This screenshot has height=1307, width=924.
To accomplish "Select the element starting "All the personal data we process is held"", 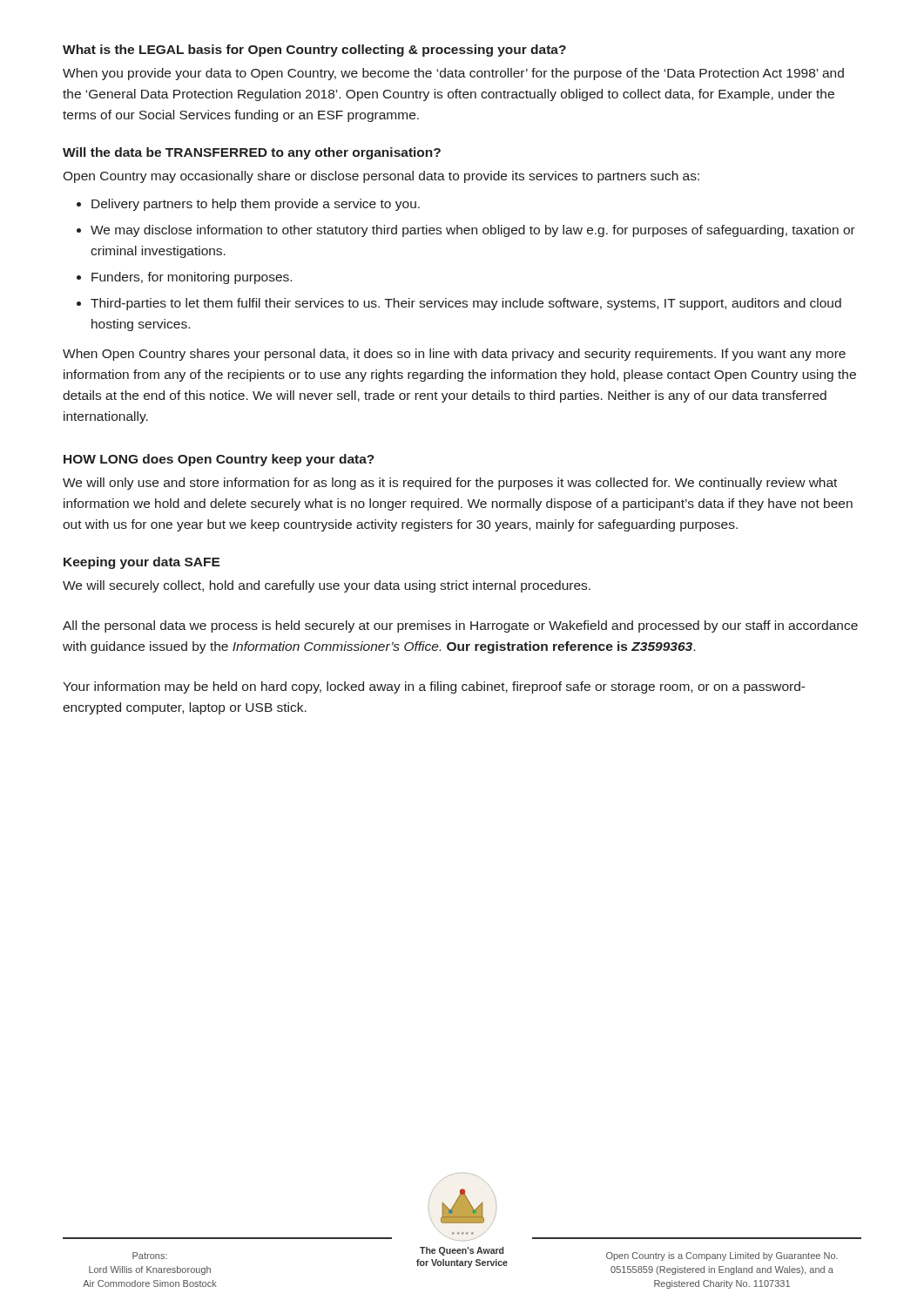I will [x=460, y=636].
